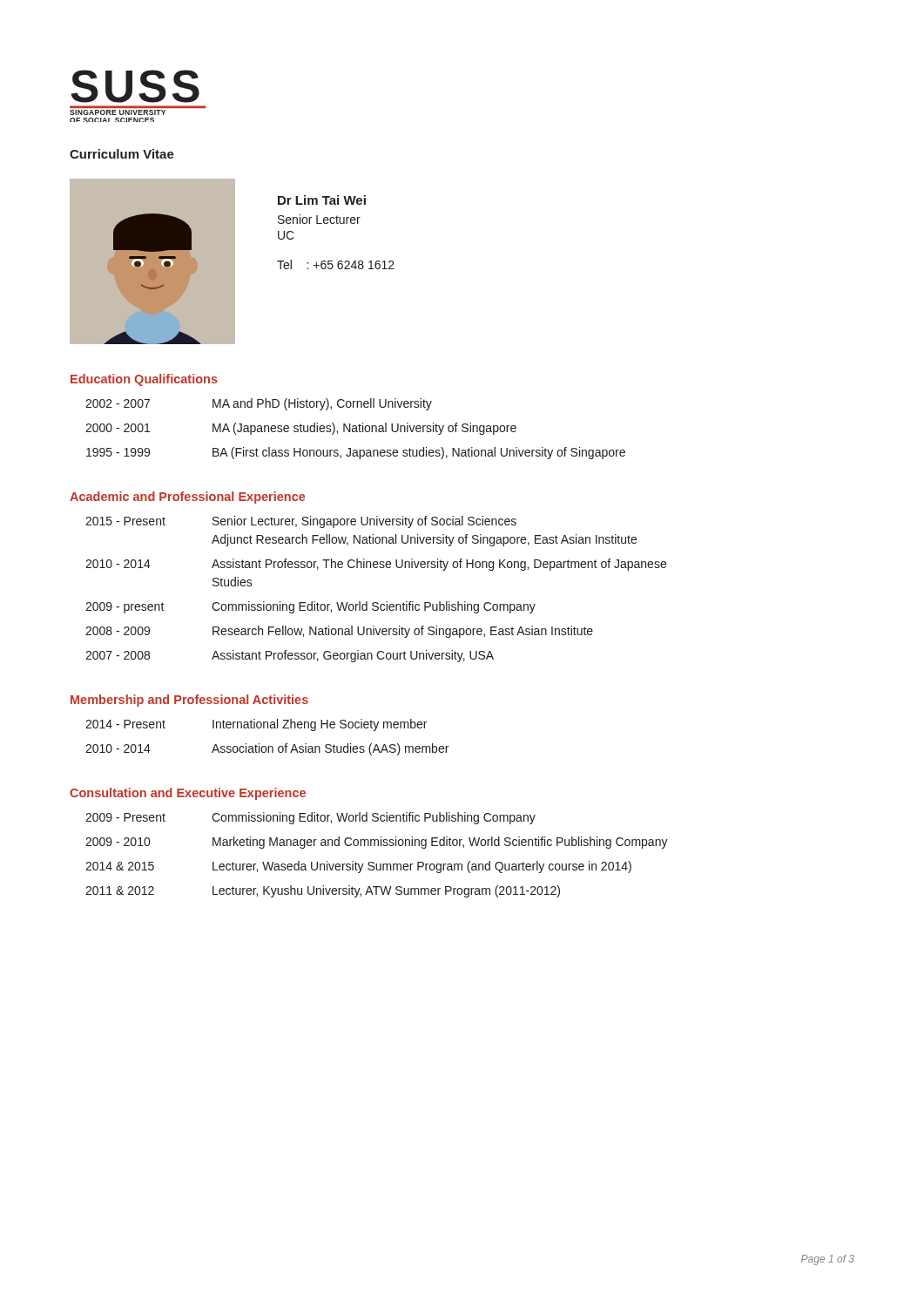
Task: Where is the passage that starts "2009 - Present Commissioning Editor, World Scientific"?
Action: 462,818
